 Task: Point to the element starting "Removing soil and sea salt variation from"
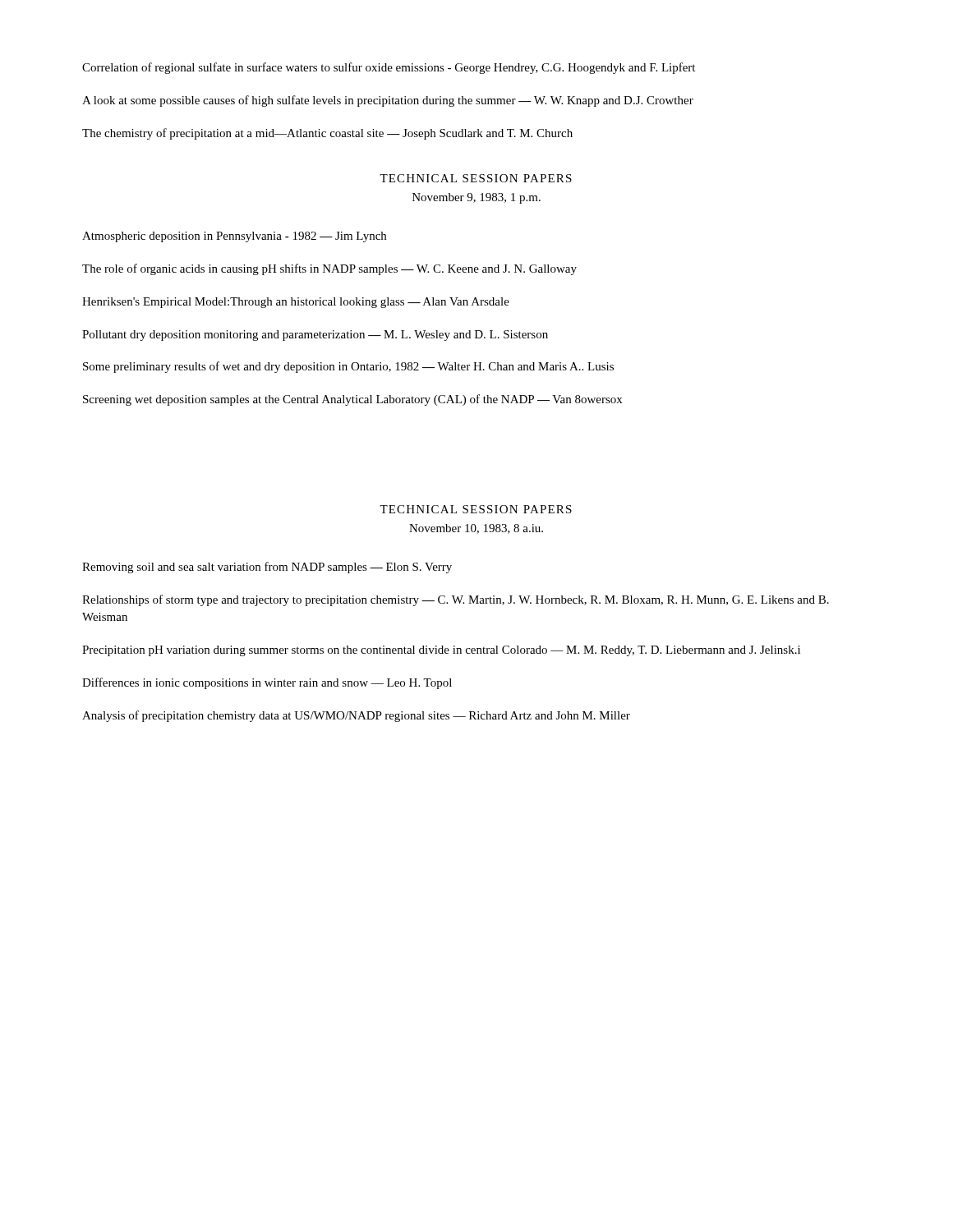tap(267, 567)
